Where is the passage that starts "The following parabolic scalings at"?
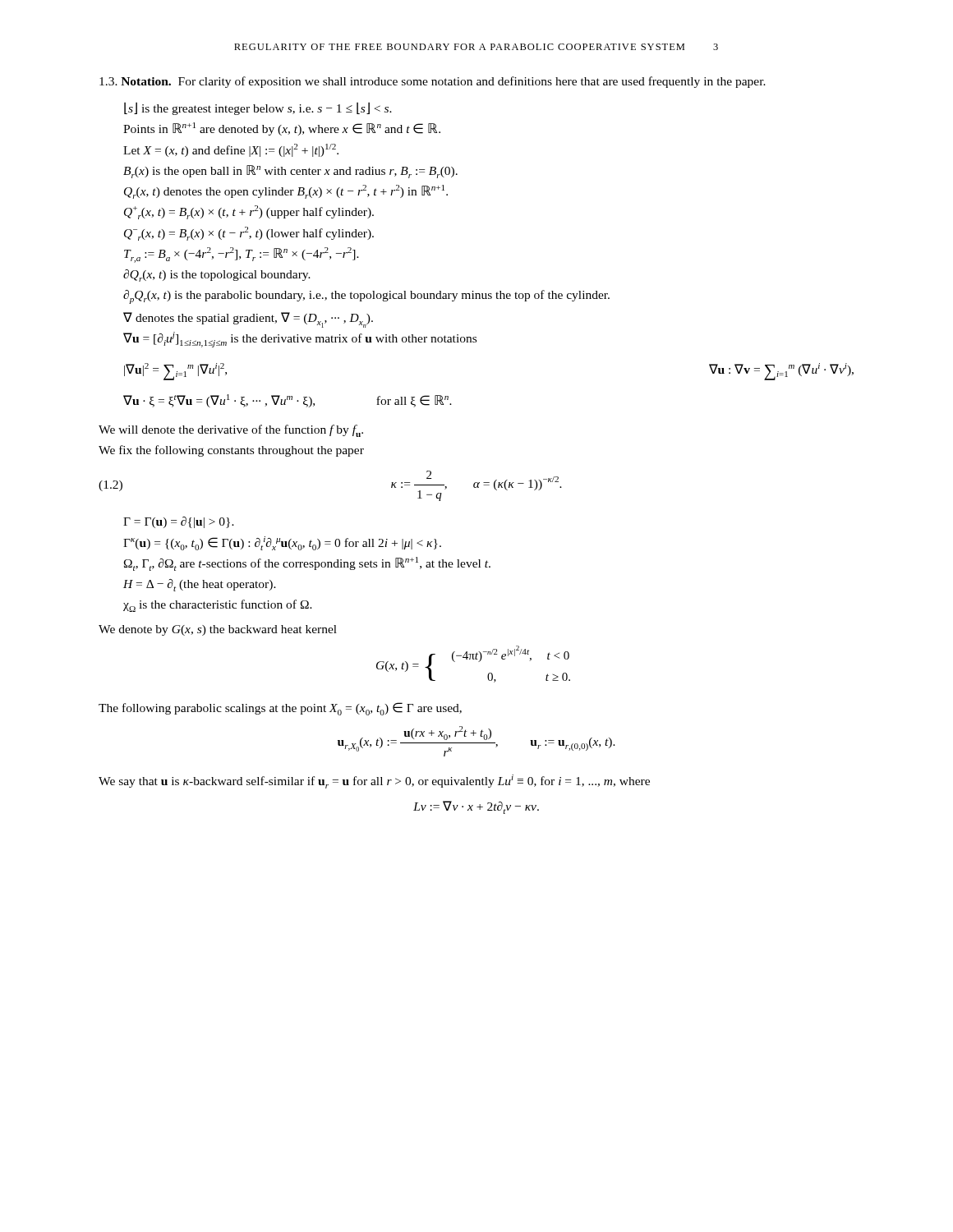Image resolution: width=953 pixels, height=1232 pixels. (280, 709)
